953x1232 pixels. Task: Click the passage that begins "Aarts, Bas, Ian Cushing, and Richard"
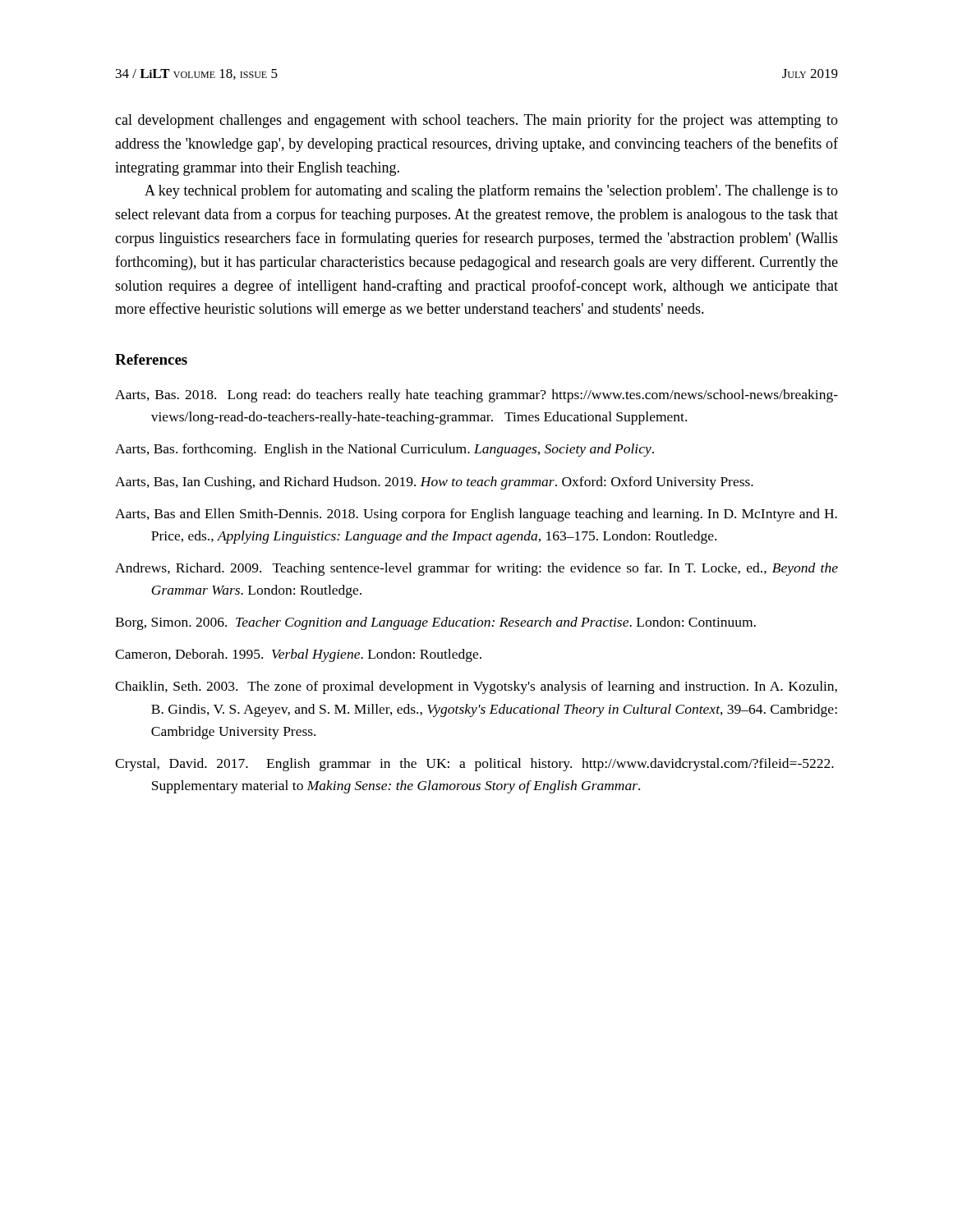pyautogui.click(x=434, y=481)
